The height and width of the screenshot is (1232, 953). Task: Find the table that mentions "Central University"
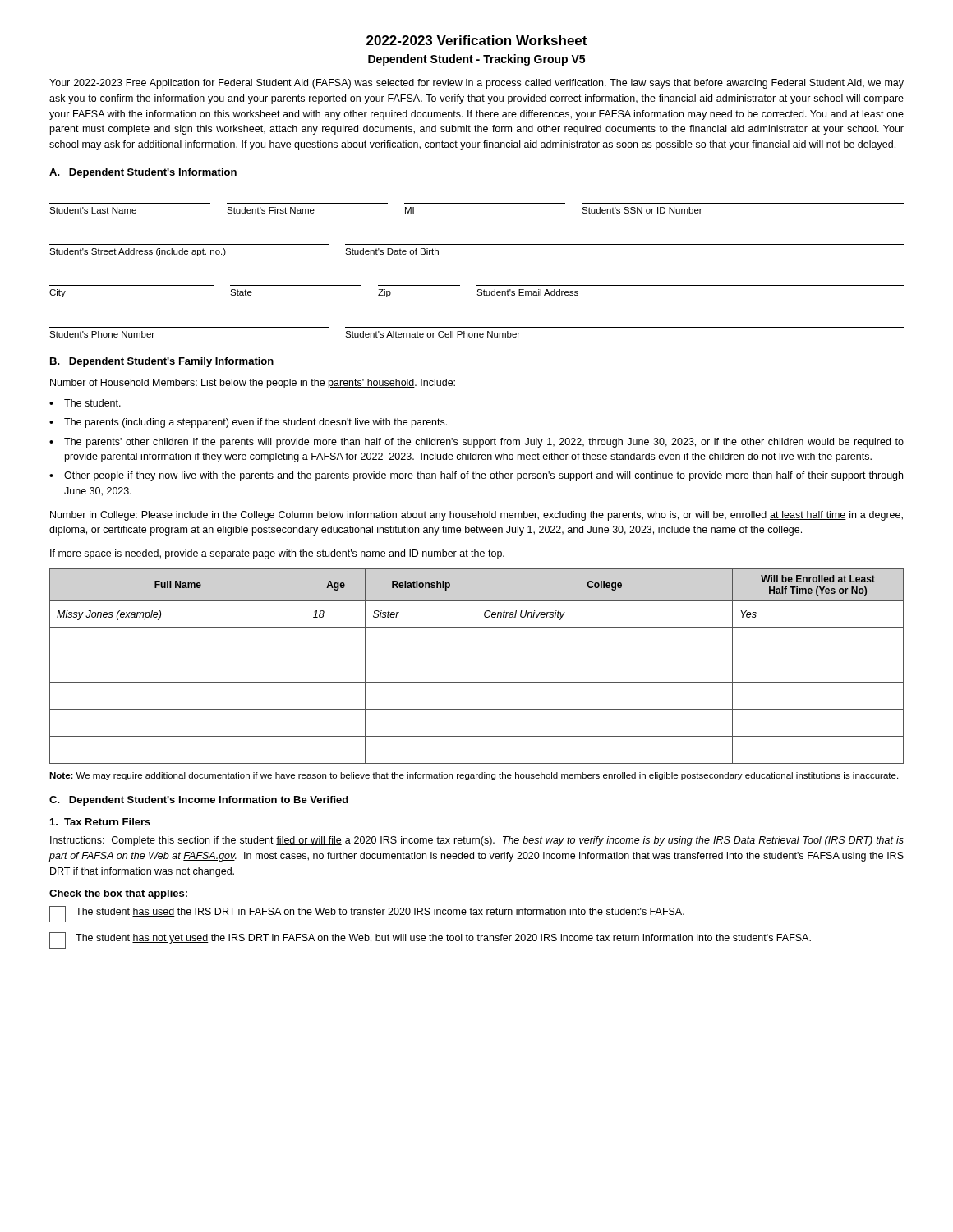[476, 666]
